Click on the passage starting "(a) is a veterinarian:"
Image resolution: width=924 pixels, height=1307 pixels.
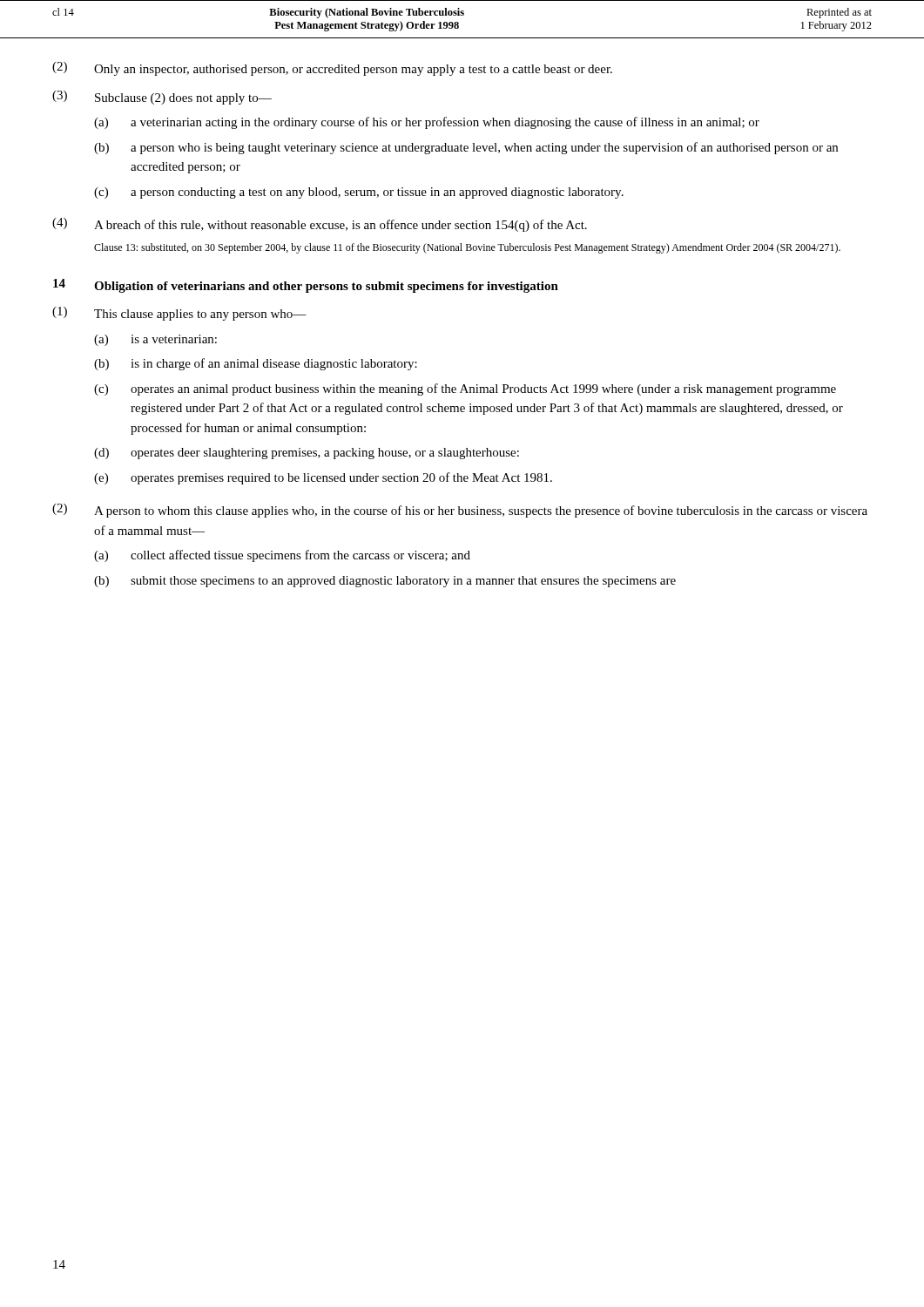click(155, 340)
